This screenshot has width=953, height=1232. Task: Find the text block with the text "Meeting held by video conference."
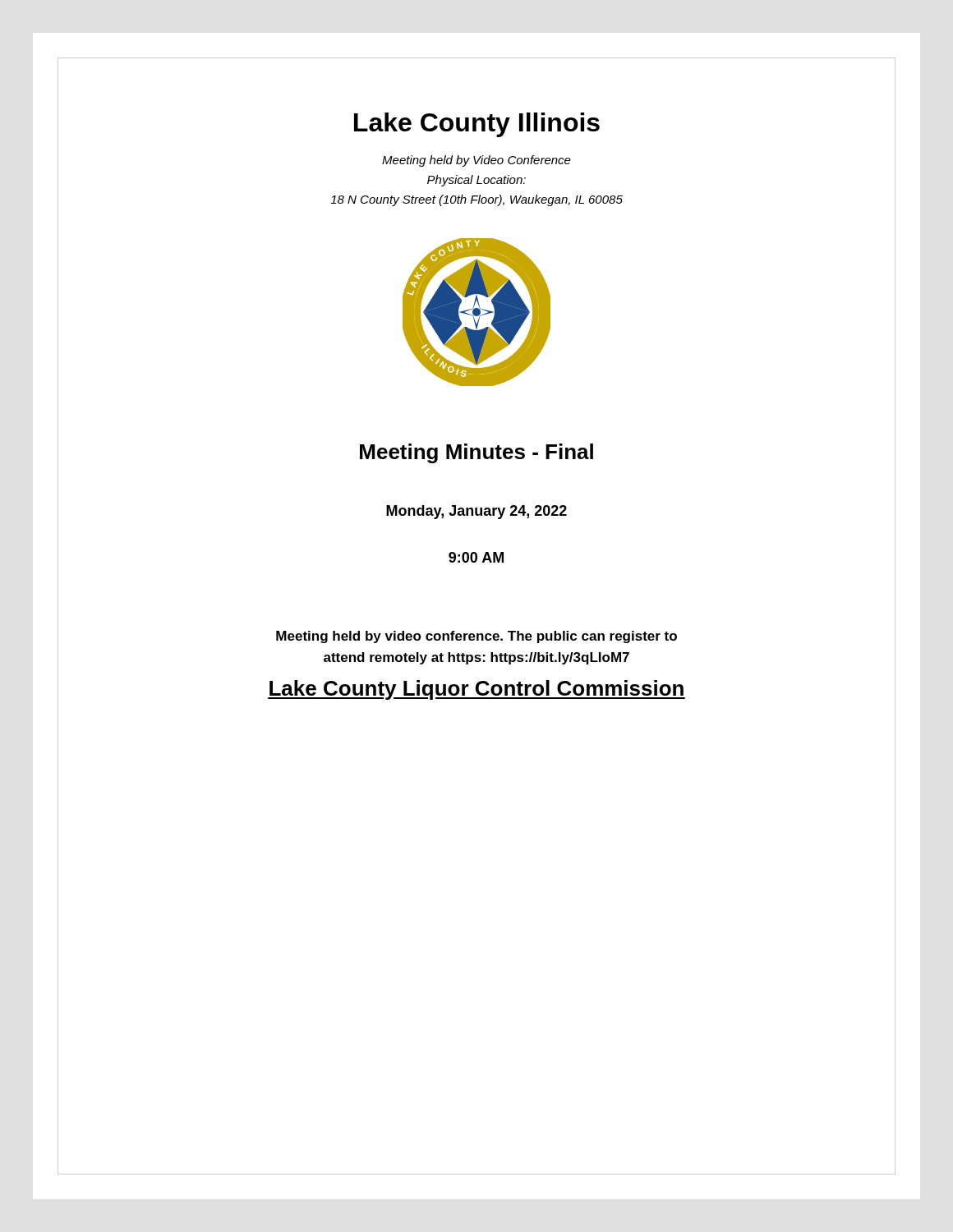tap(476, 647)
